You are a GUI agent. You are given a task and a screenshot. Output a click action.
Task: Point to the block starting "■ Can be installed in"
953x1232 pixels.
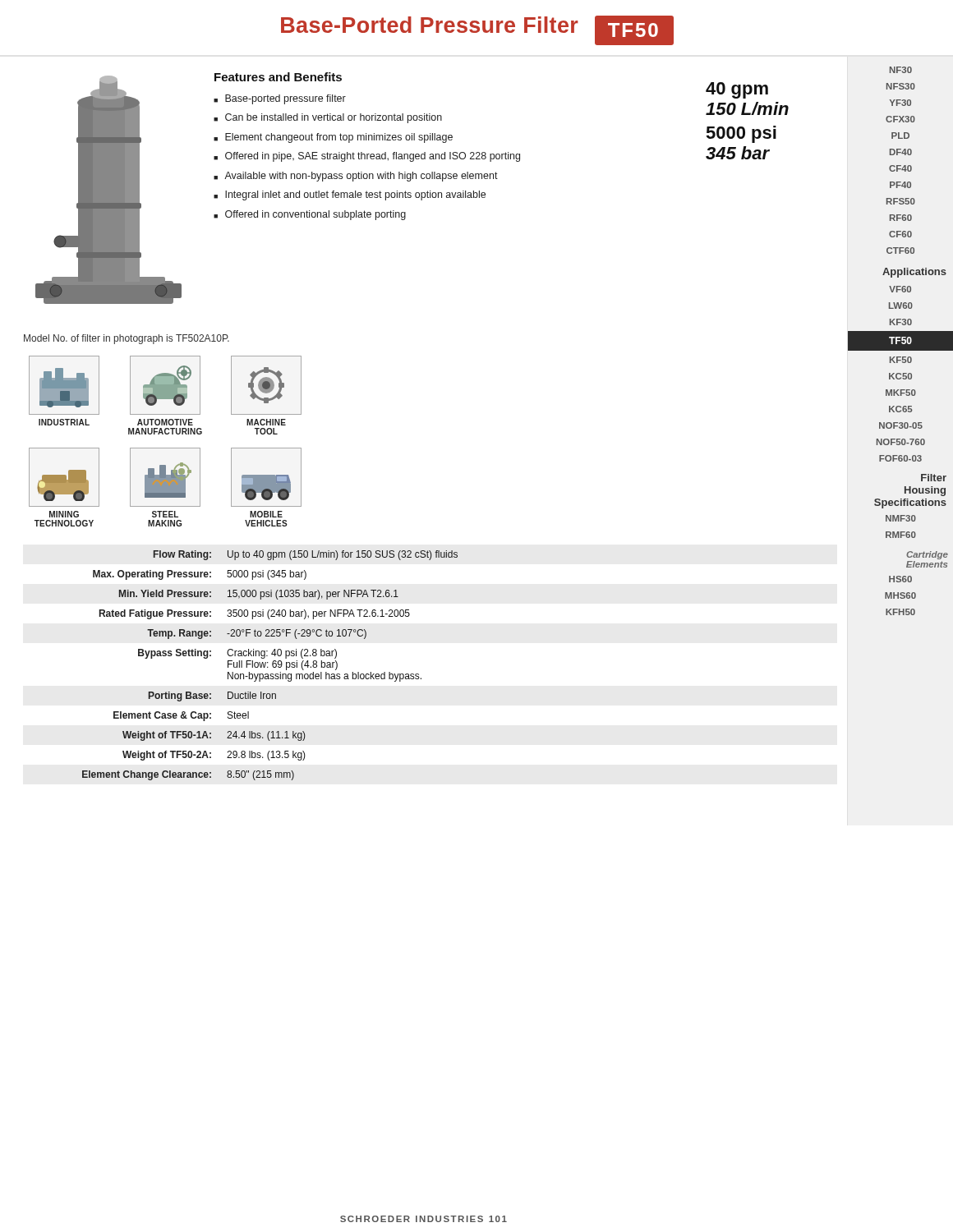pyautogui.click(x=328, y=118)
